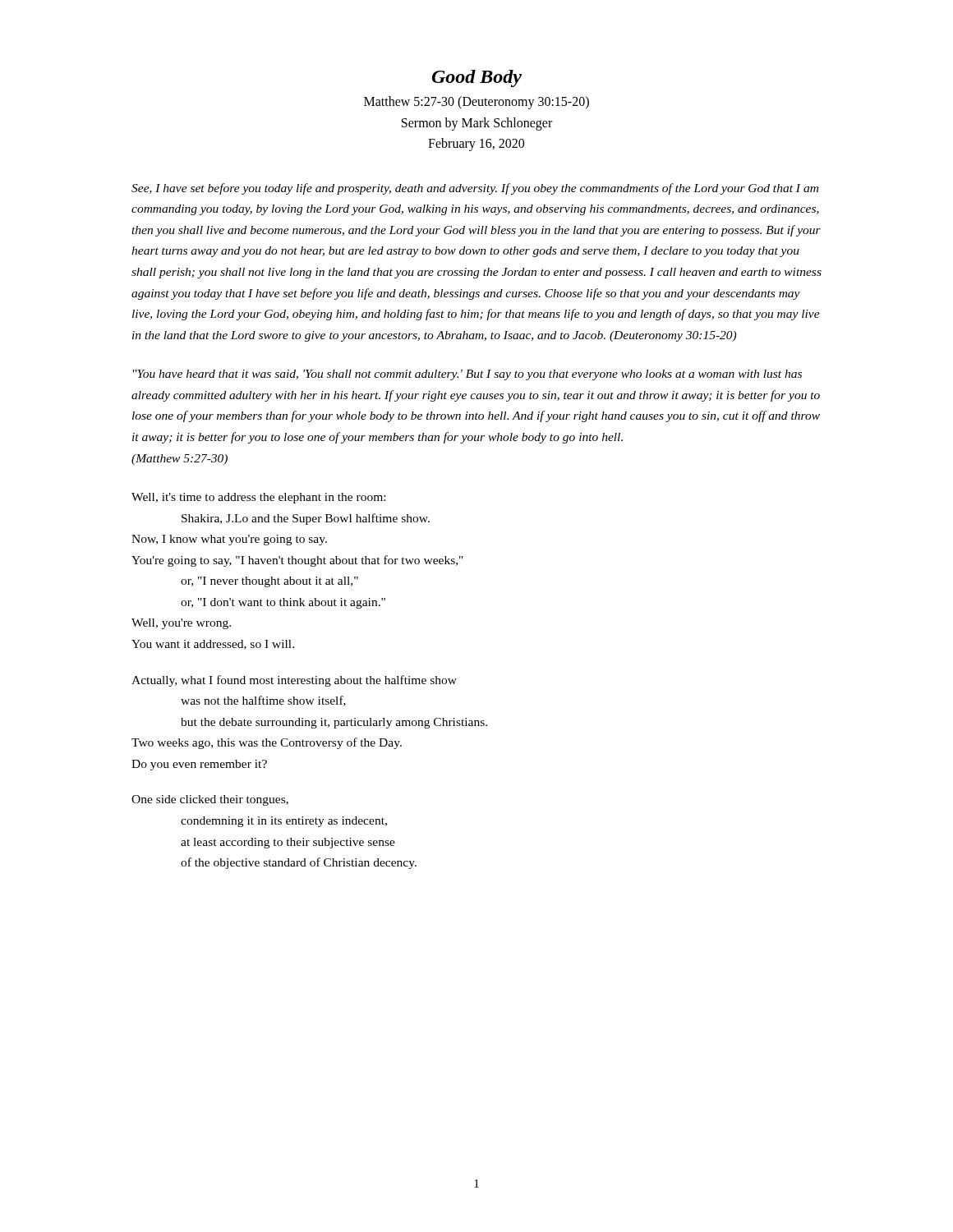Find the block on this page that starts "condemning it in its entirety"
The image size is (953, 1232).
pos(284,820)
